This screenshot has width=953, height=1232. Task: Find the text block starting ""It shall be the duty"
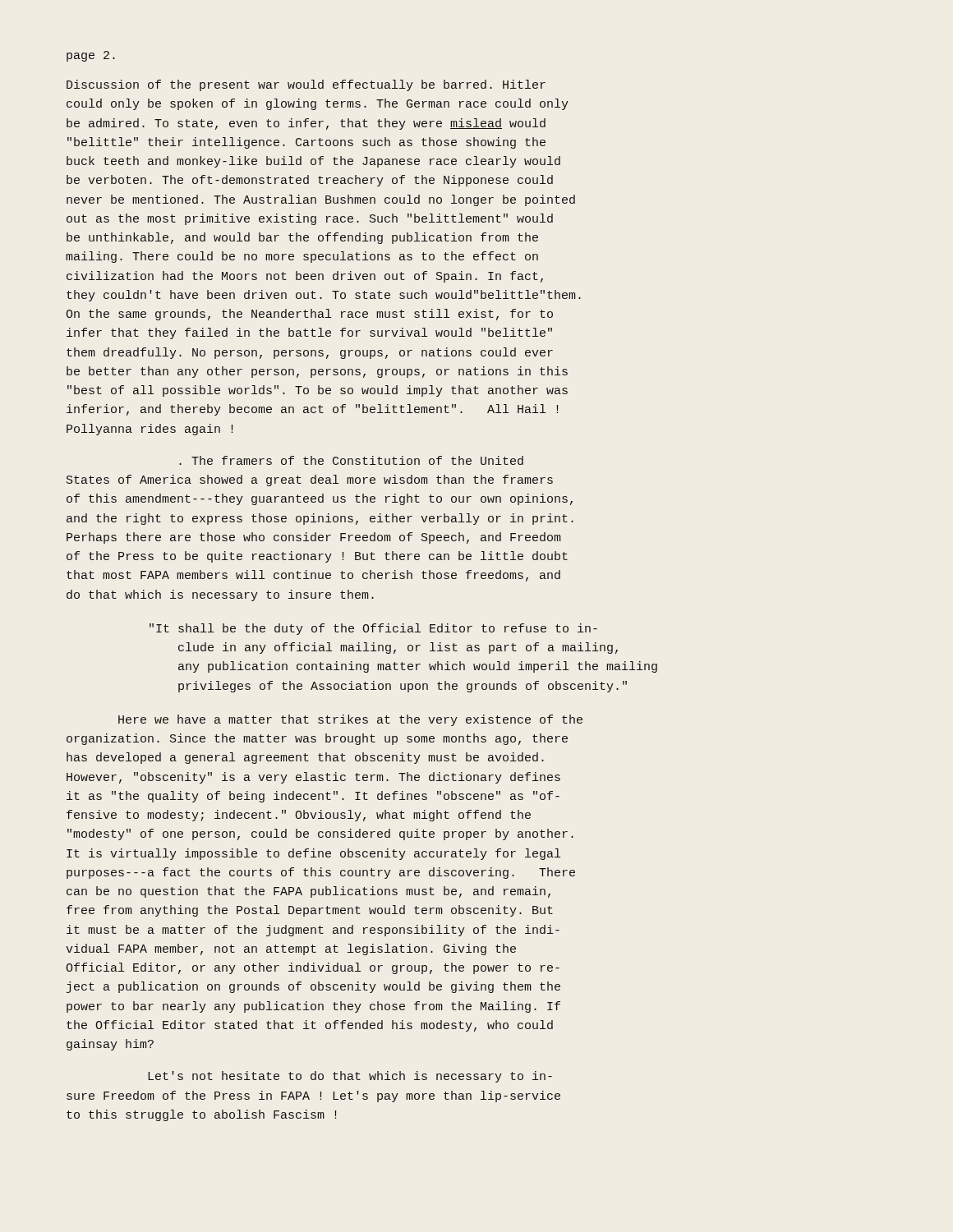pos(403,658)
